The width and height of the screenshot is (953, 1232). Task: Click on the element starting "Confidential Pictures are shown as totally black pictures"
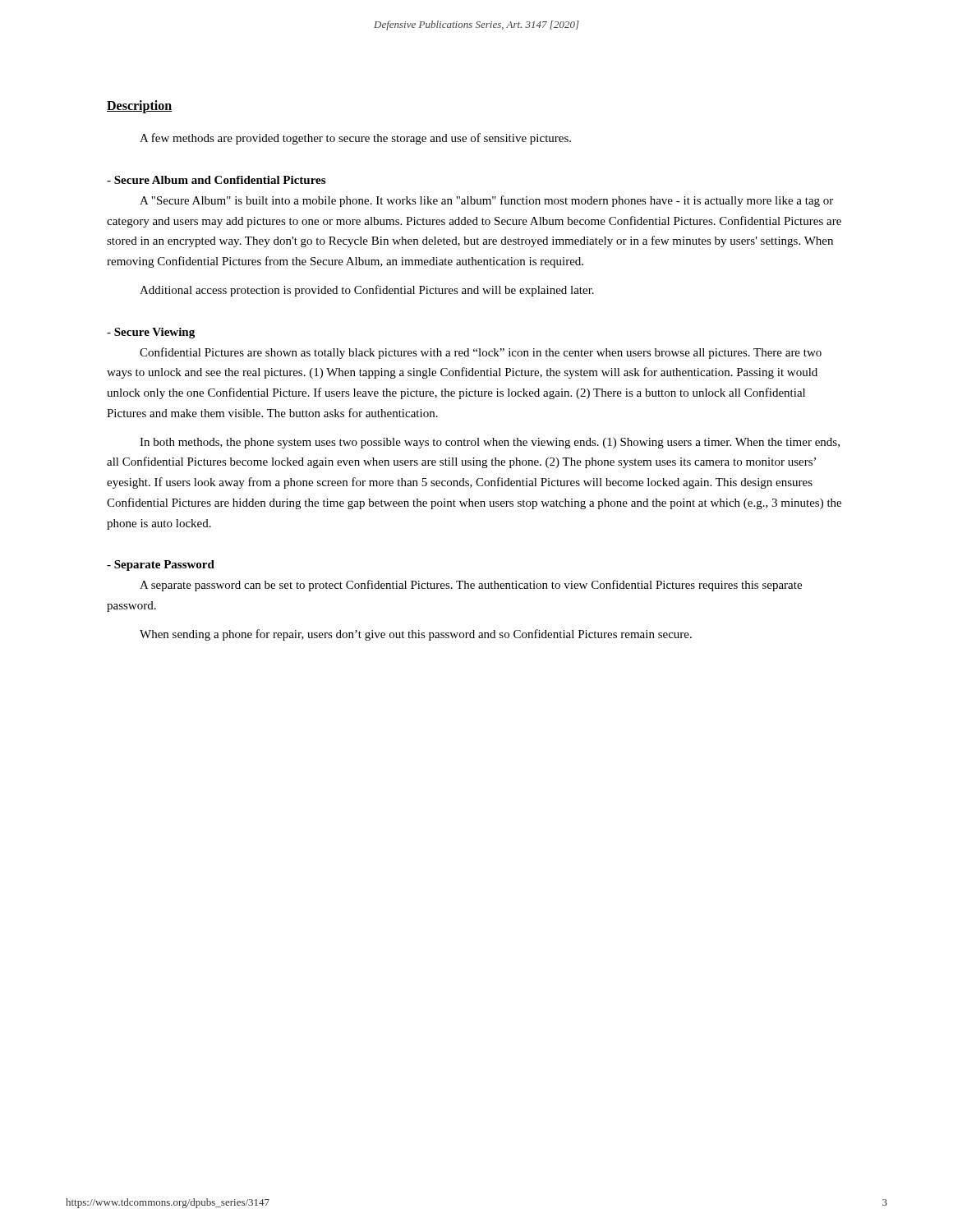click(x=476, y=383)
